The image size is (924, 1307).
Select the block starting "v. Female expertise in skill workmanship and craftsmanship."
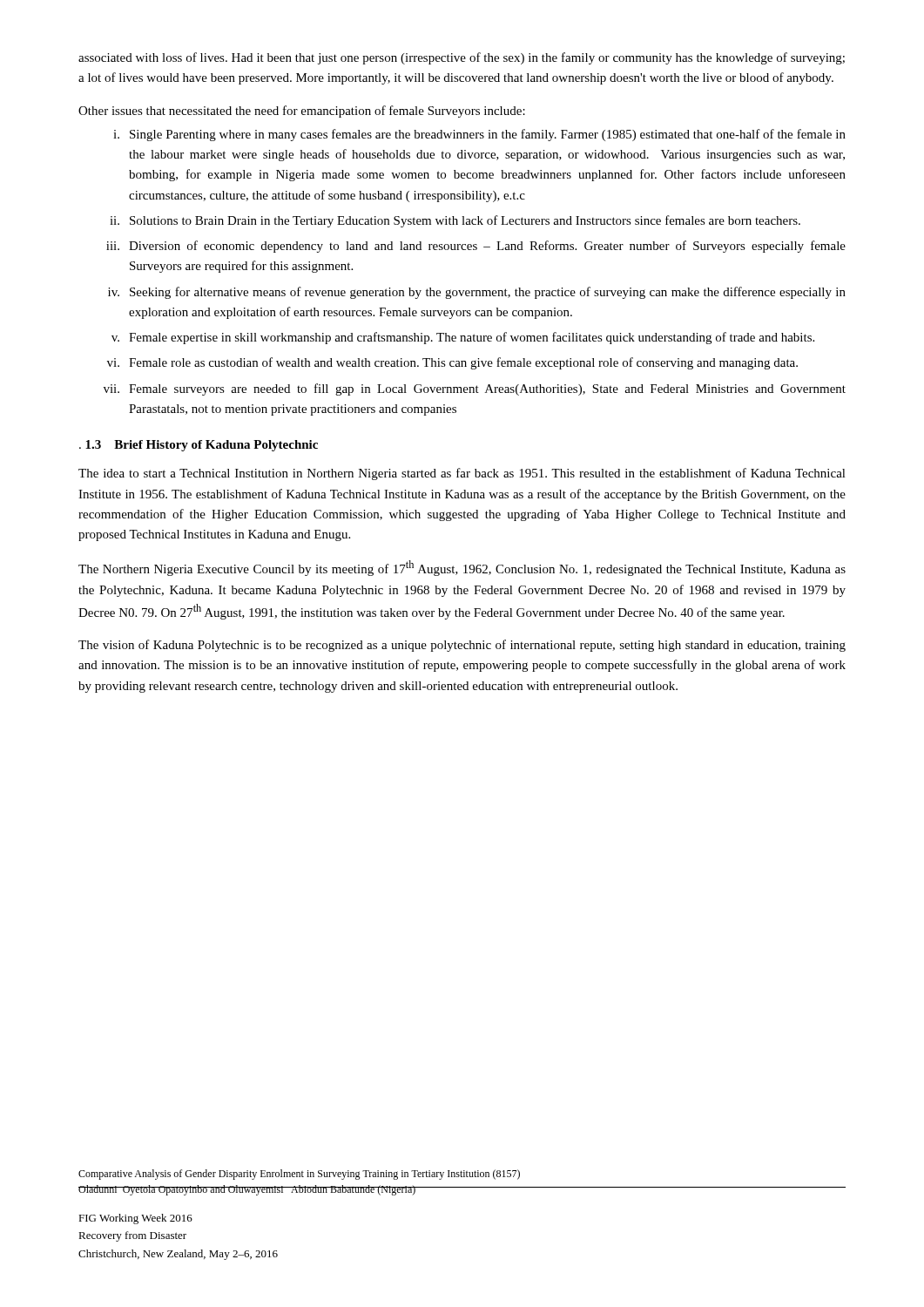click(x=462, y=338)
